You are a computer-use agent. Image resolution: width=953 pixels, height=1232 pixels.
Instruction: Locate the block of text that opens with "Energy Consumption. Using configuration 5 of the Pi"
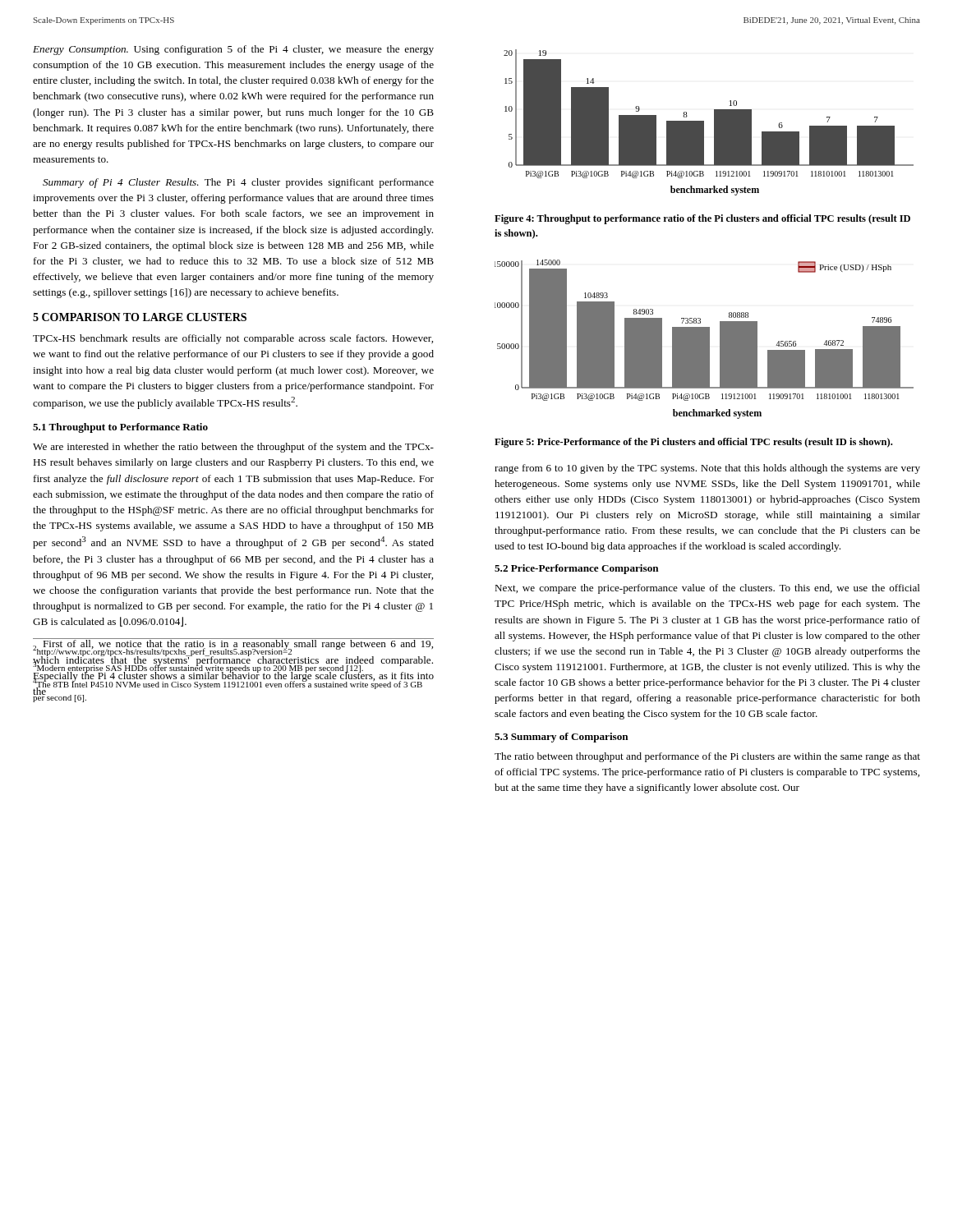(x=233, y=104)
